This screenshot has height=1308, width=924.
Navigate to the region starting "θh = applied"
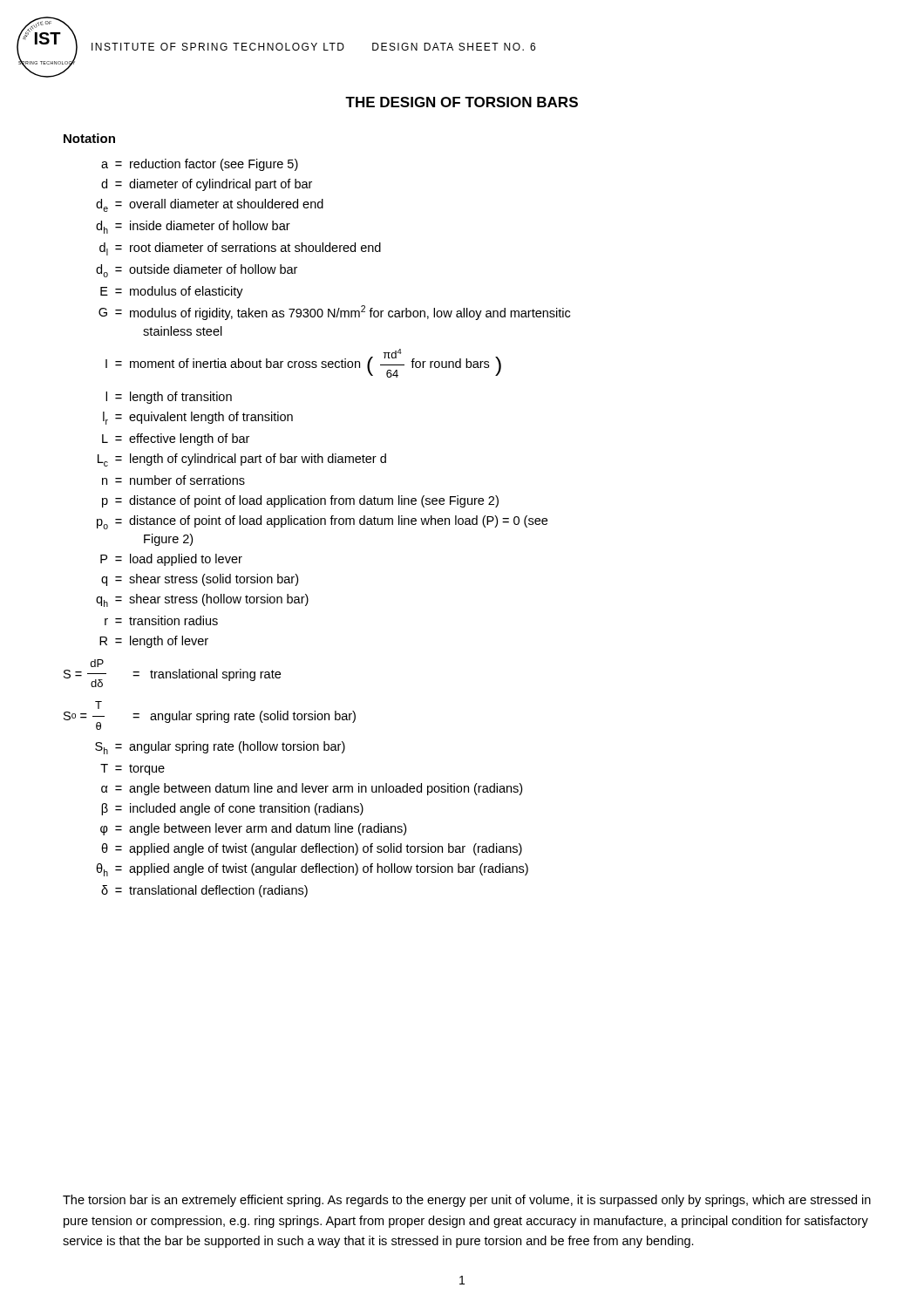click(x=467, y=870)
